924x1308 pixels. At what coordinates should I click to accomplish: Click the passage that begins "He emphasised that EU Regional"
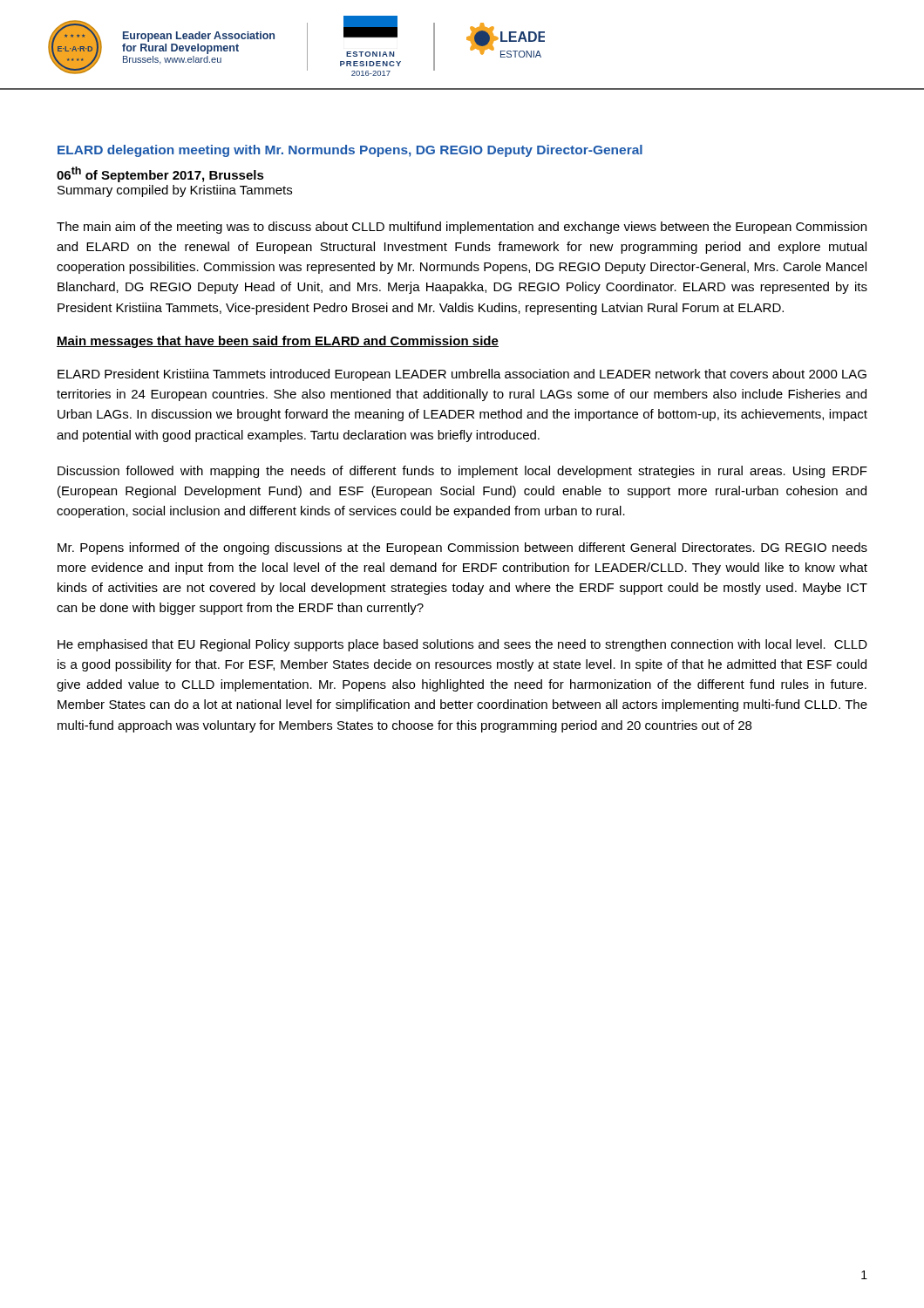pos(462,684)
